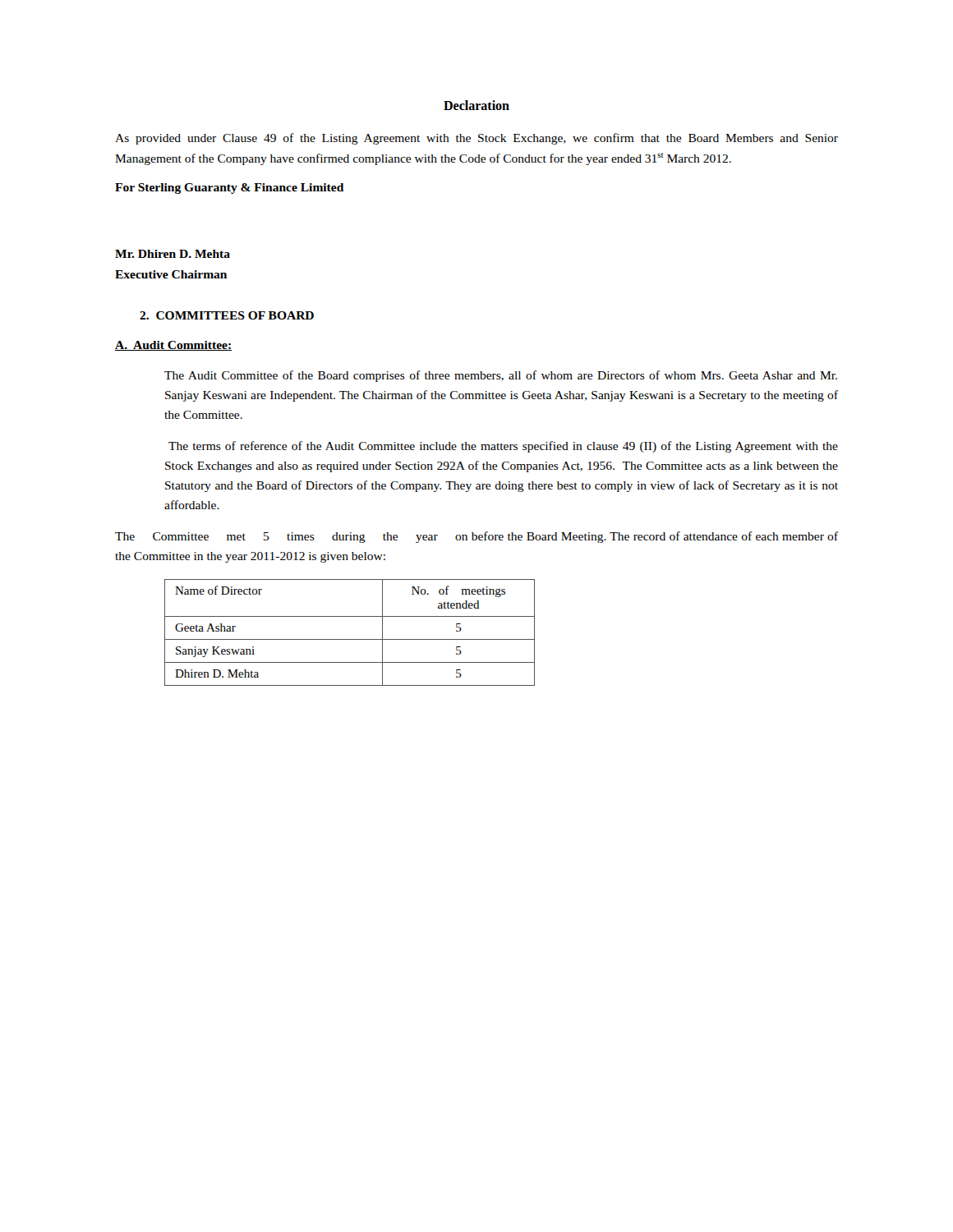This screenshot has height=1232, width=953.
Task: Click where it says "A. Audit Committee:"
Action: pos(173,344)
